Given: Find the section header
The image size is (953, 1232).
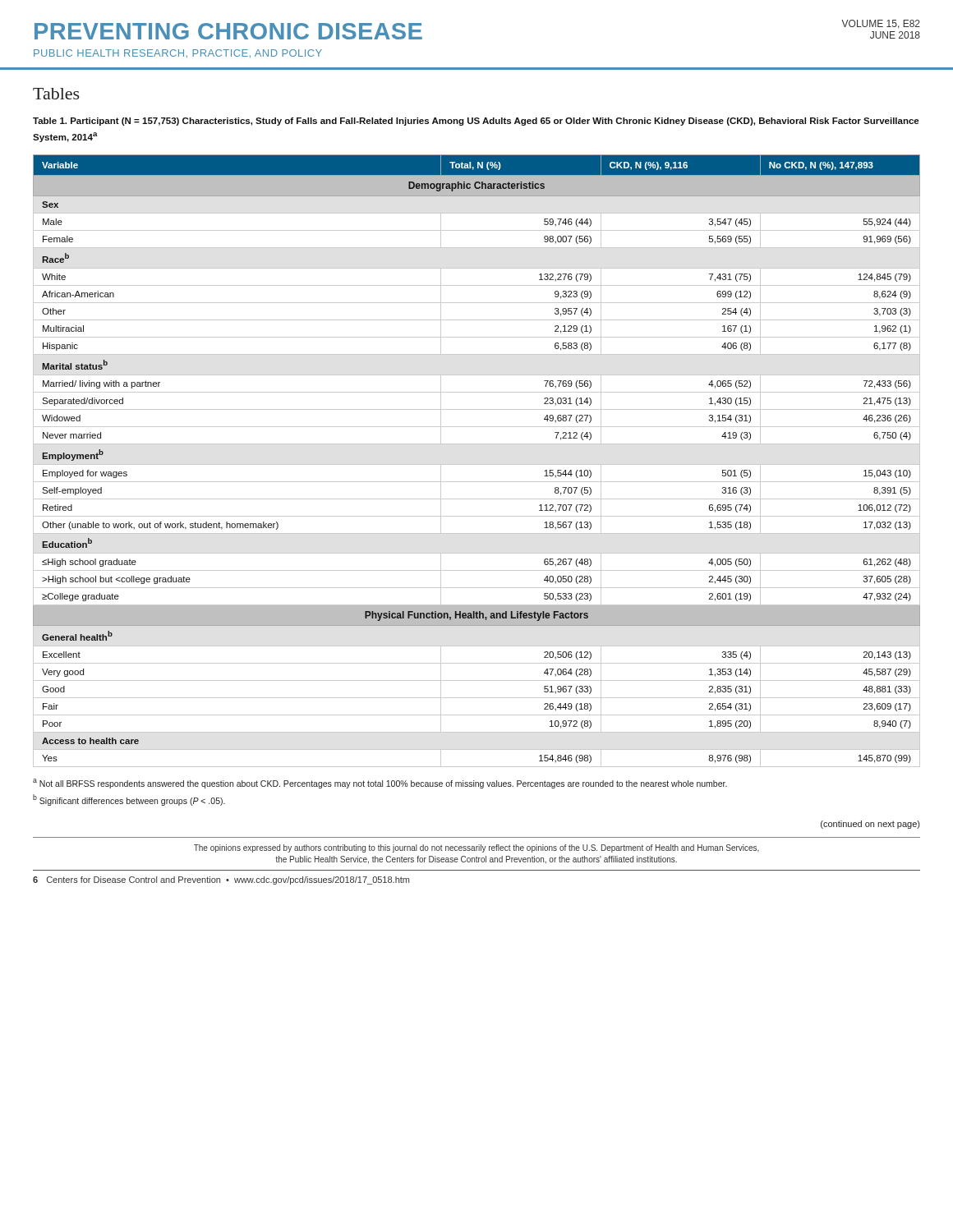Looking at the screenshot, I should [x=56, y=93].
